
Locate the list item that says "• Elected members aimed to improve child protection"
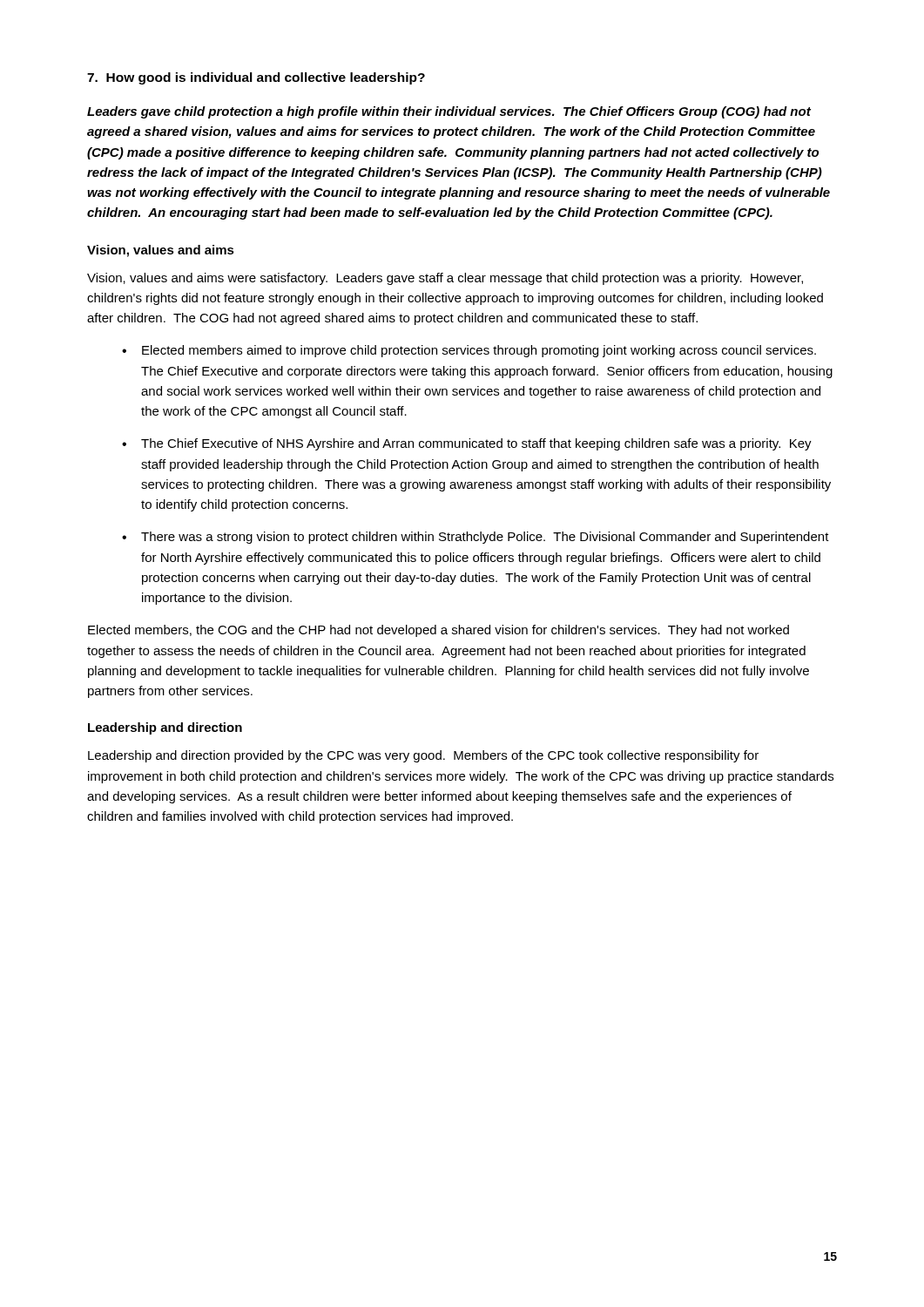(479, 381)
